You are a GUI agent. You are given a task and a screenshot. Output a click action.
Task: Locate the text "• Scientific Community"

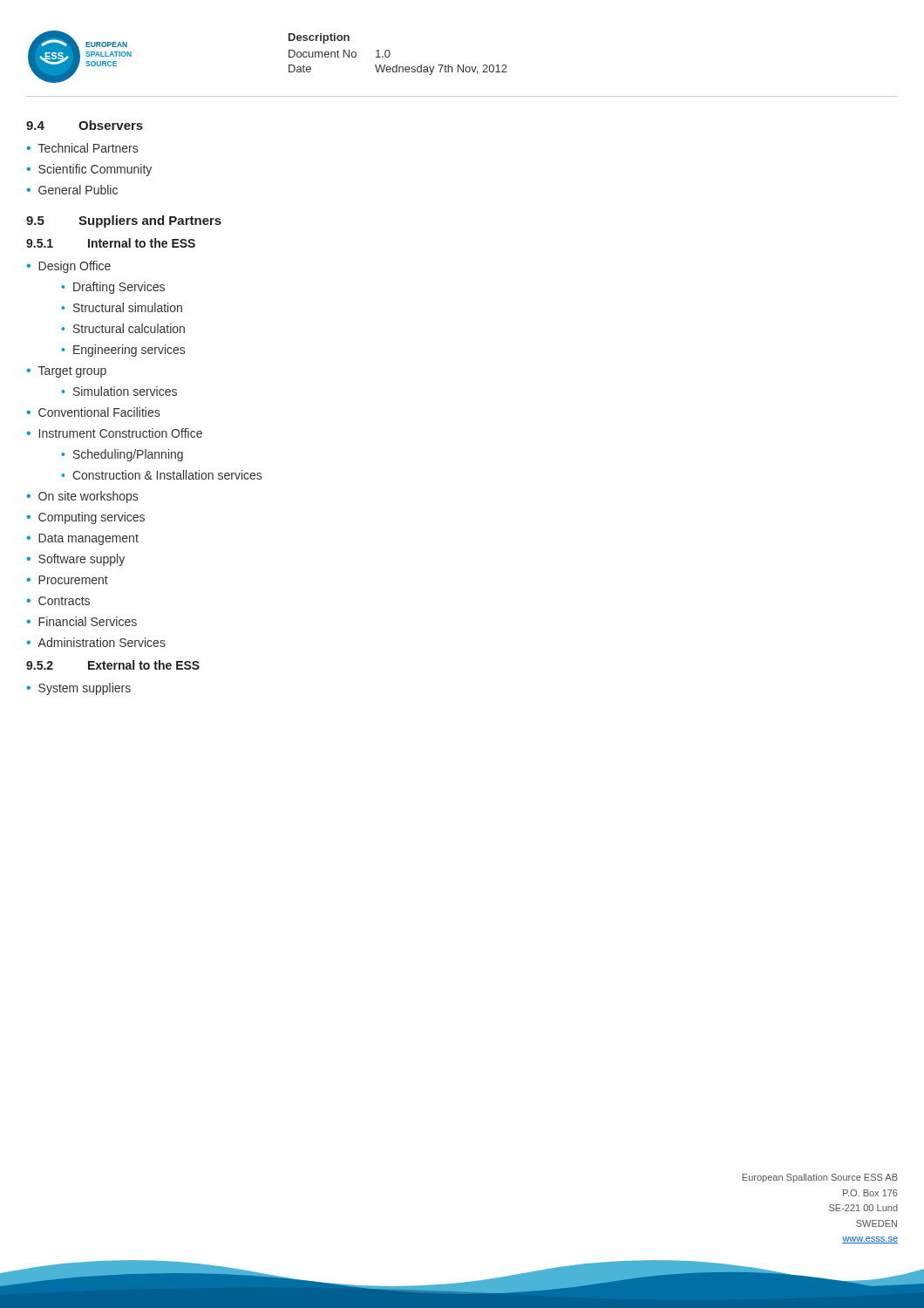click(x=89, y=169)
